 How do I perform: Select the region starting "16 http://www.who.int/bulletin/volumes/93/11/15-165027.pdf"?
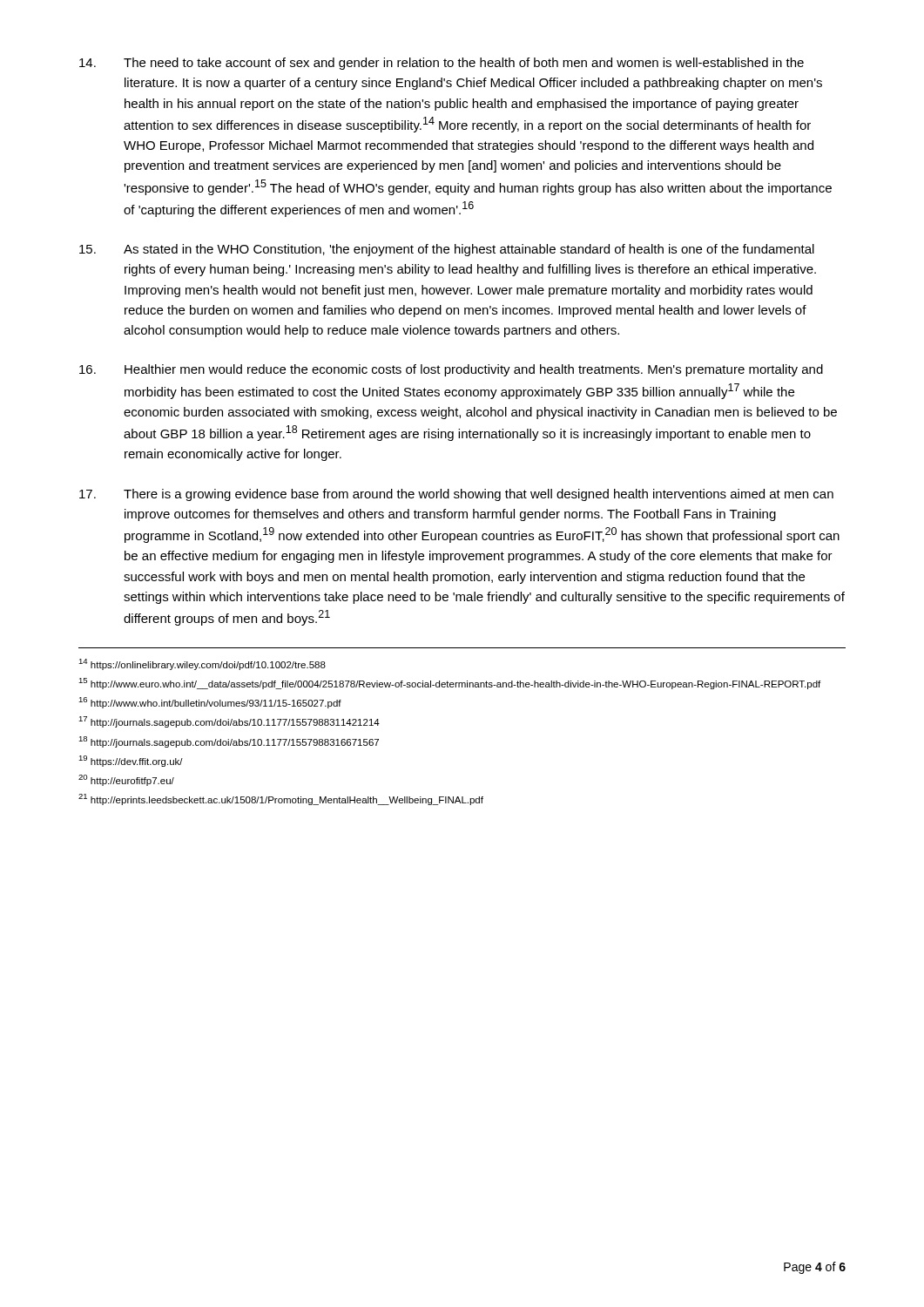[x=210, y=702]
